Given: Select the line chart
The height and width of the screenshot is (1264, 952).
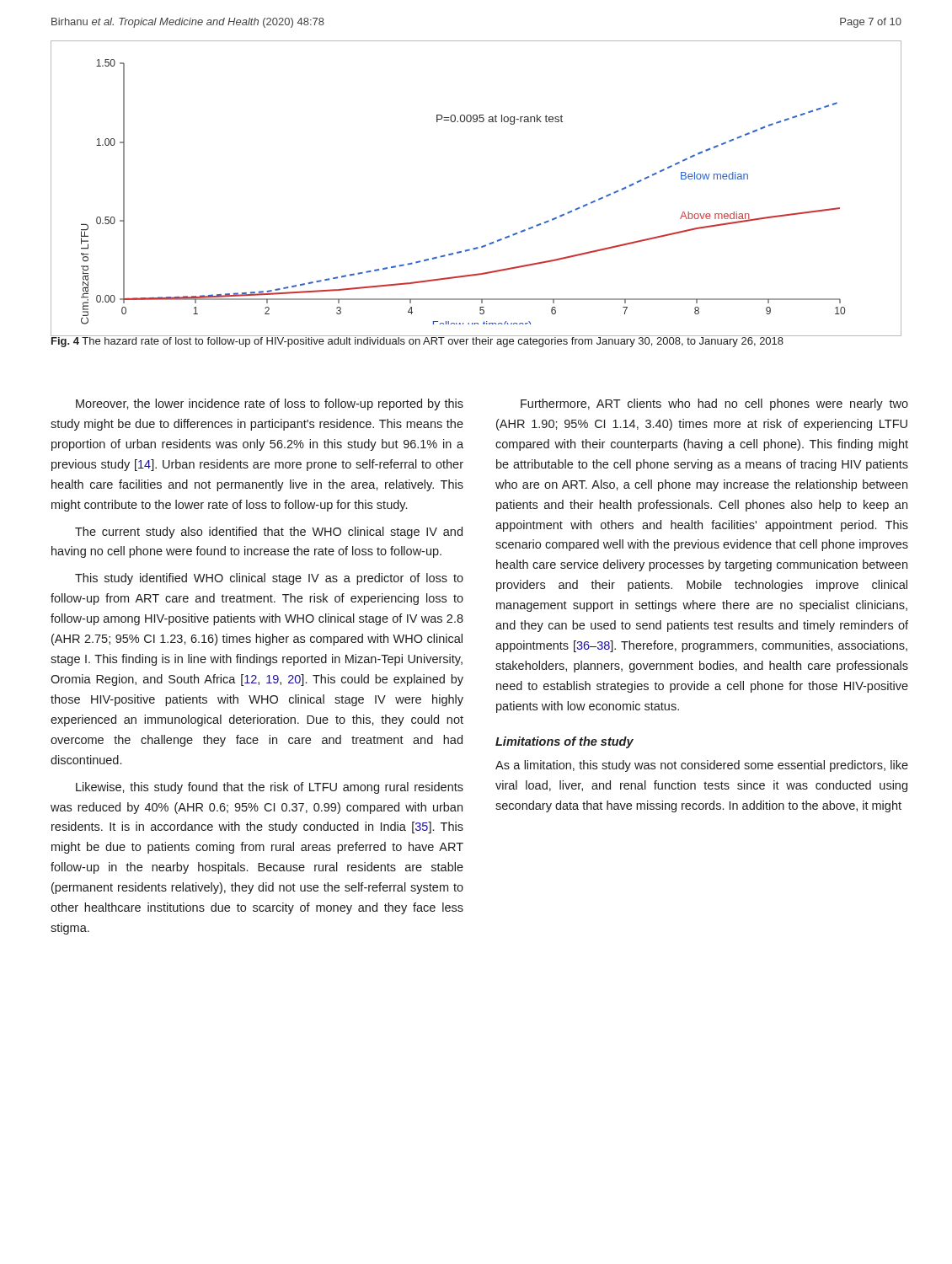Looking at the screenshot, I should pyautogui.click(x=476, y=188).
